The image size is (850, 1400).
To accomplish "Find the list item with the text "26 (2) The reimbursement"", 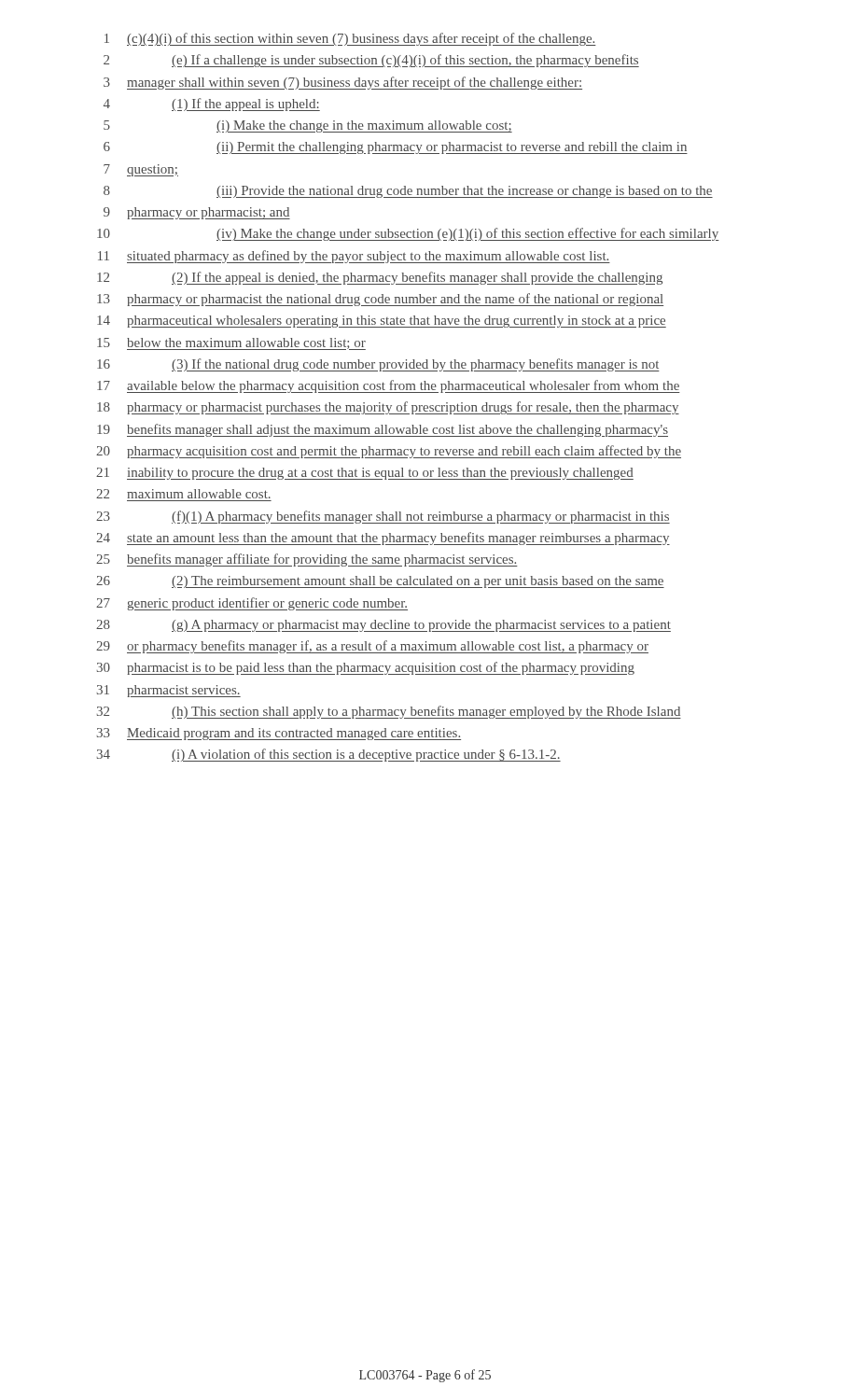I will (425, 581).
